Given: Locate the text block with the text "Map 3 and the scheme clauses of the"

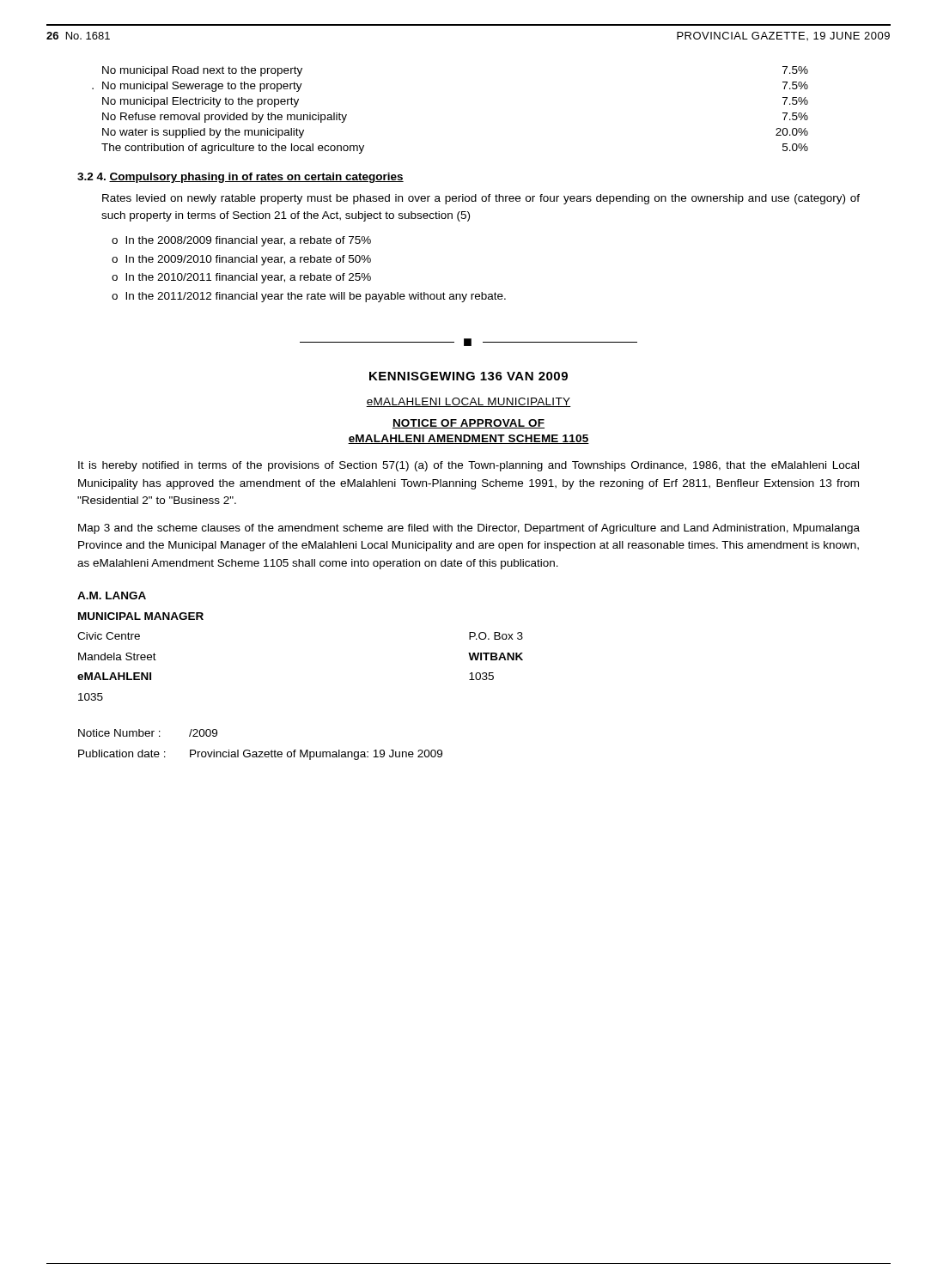Looking at the screenshot, I should pyautogui.click(x=468, y=545).
